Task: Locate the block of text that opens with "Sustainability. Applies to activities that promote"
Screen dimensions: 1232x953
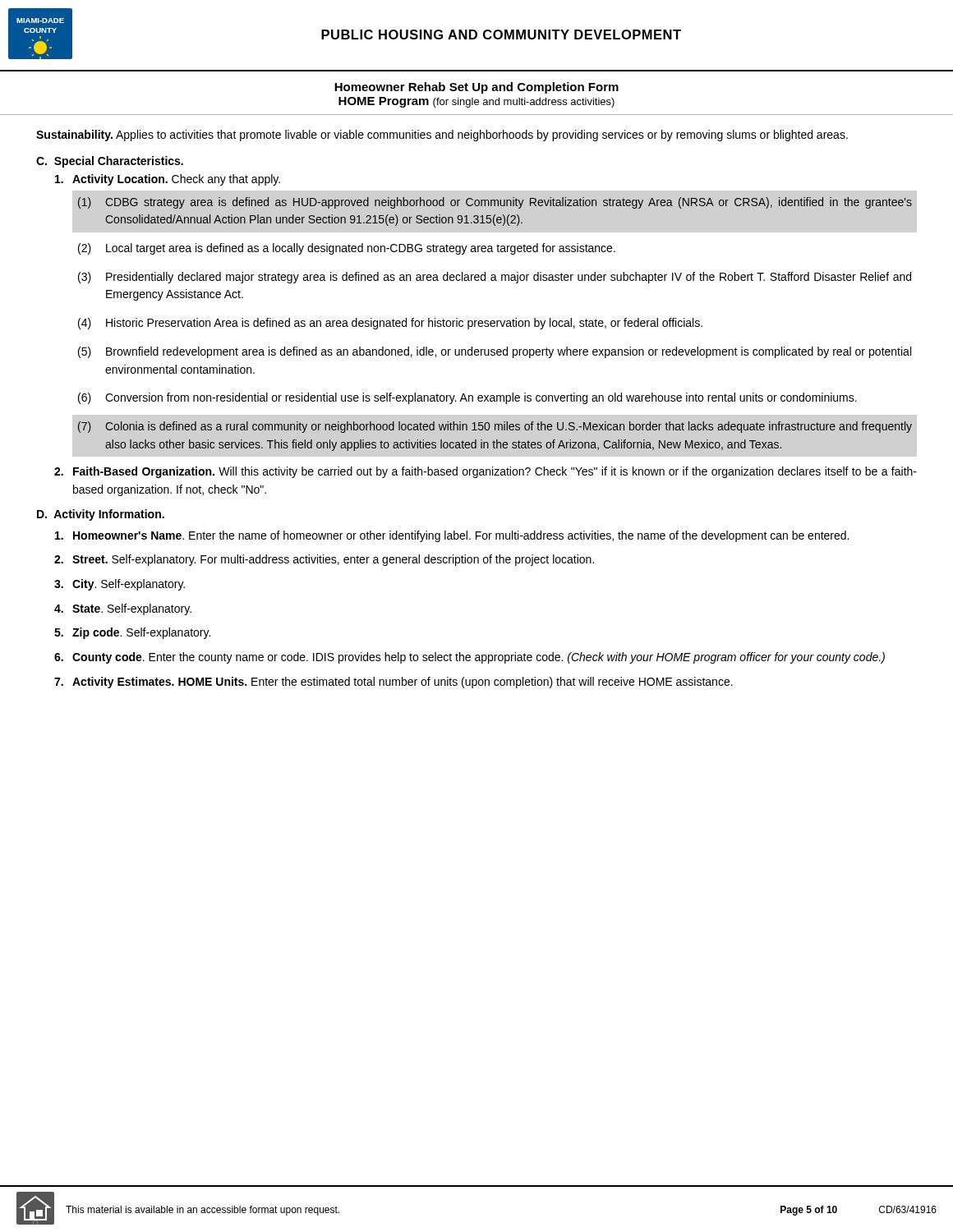Action: tap(442, 135)
